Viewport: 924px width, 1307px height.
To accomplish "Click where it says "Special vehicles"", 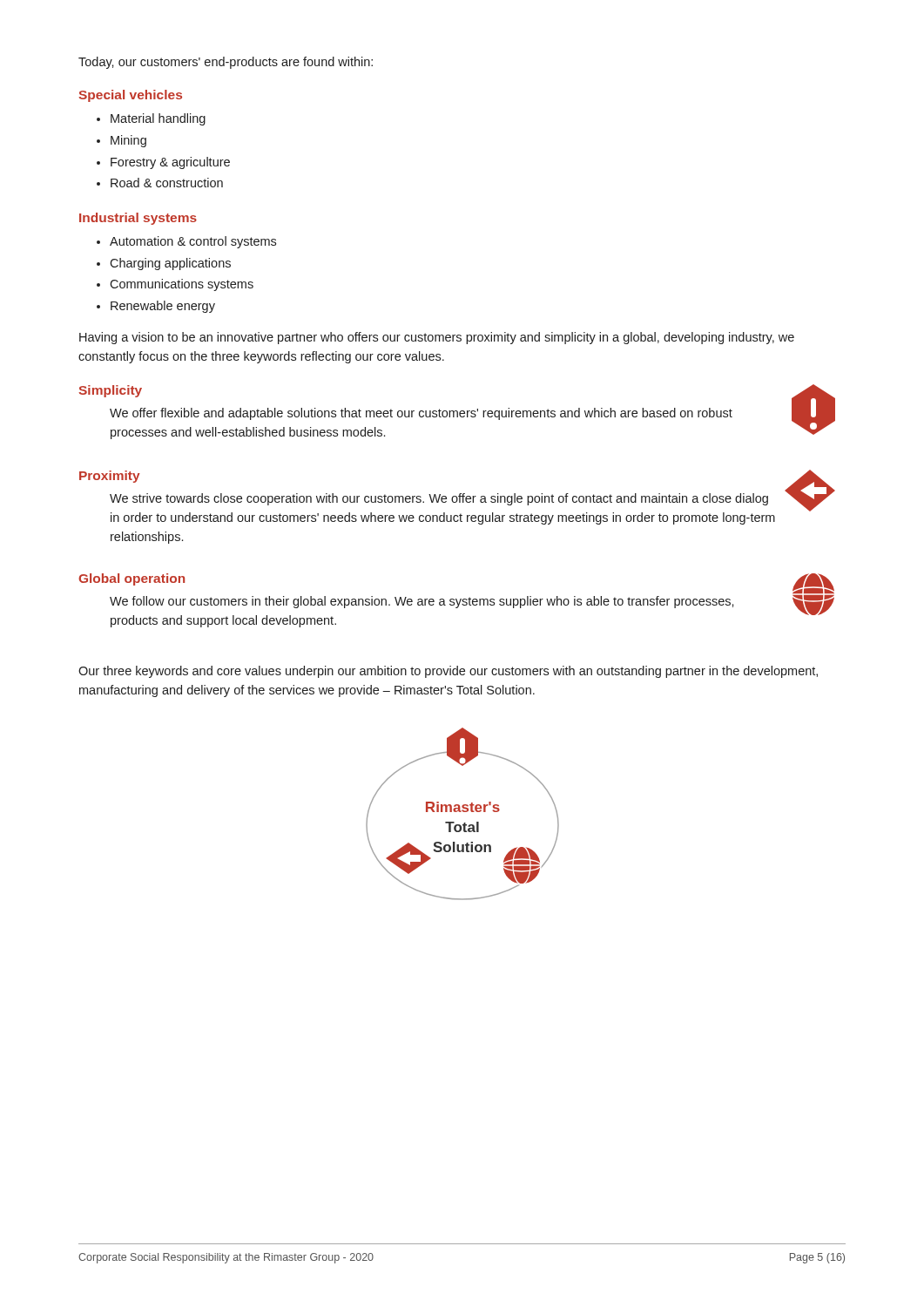I will [x=131, y=95].
